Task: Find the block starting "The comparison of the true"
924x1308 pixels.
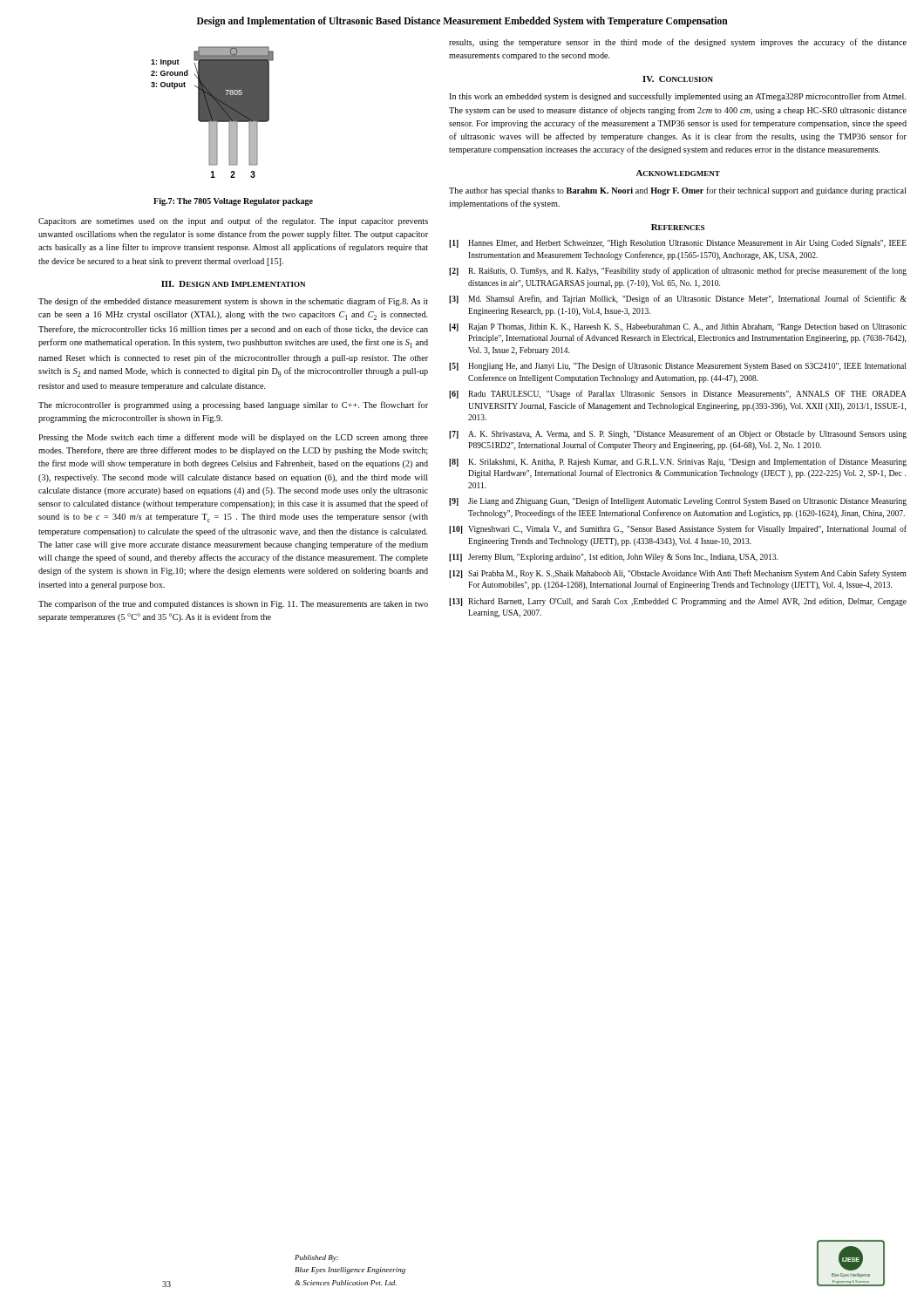Action: 233,610
